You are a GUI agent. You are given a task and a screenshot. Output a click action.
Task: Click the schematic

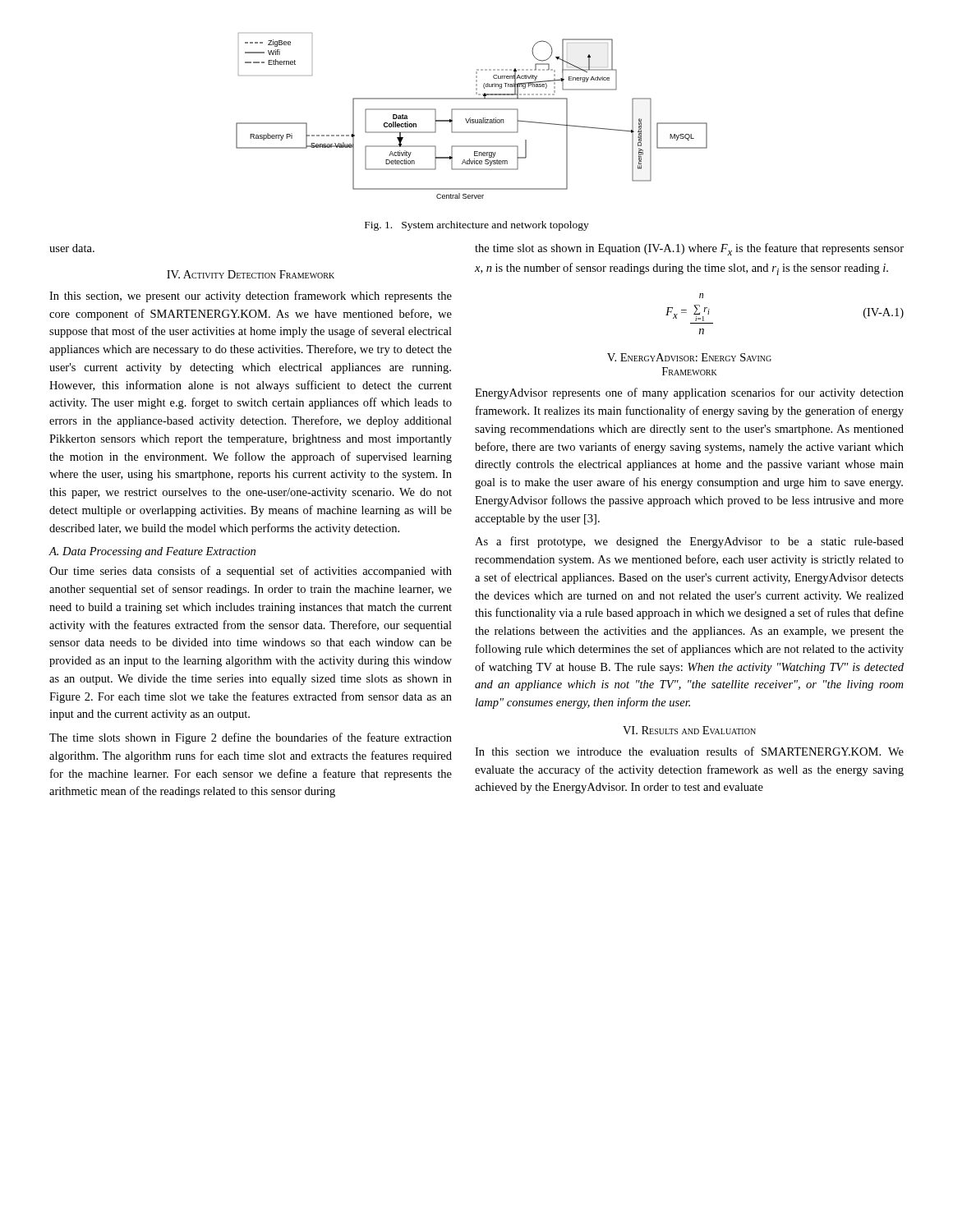coord(476,119)
